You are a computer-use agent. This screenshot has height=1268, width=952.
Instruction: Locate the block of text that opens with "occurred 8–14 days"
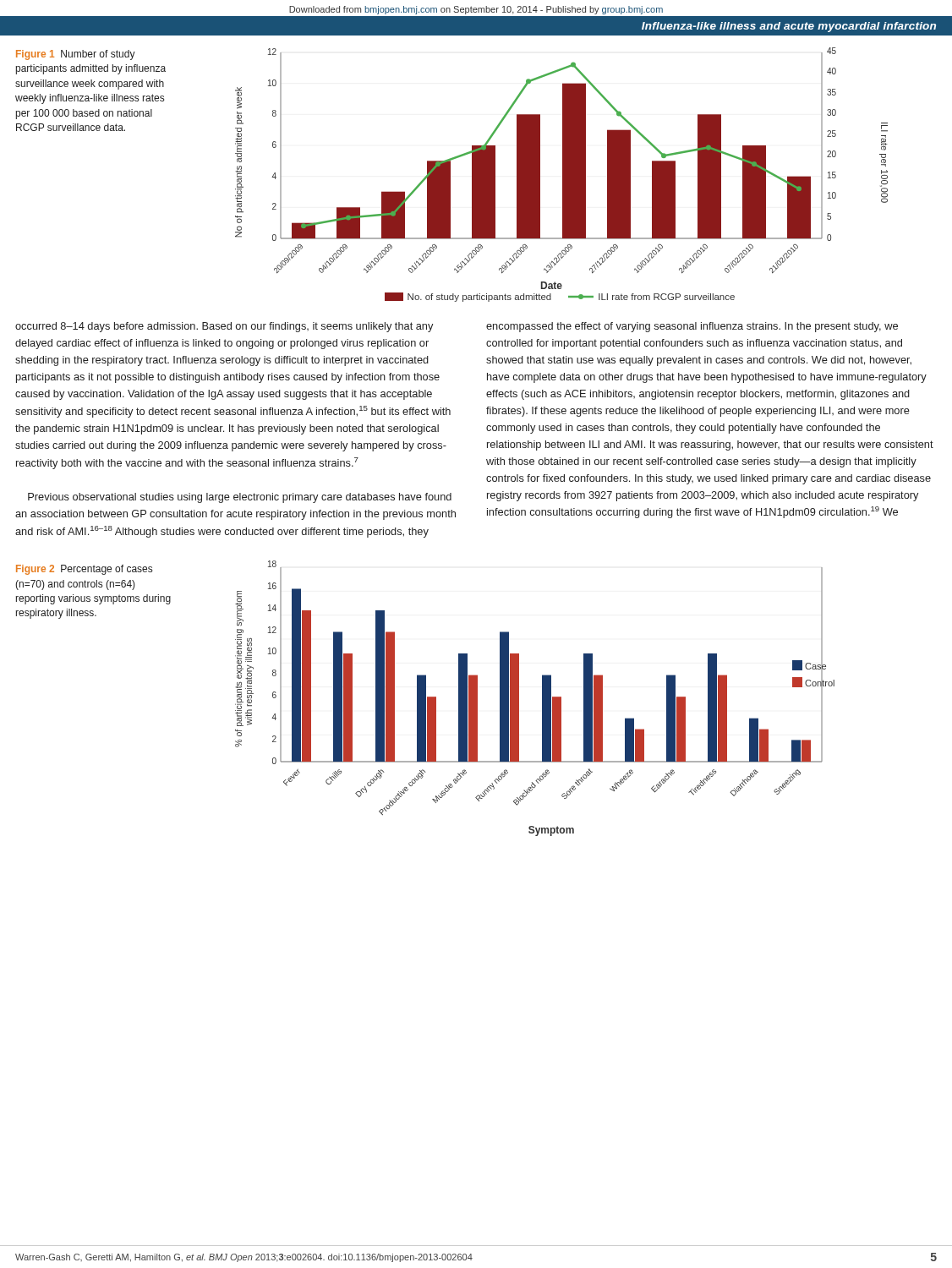[x=236, y=429]
